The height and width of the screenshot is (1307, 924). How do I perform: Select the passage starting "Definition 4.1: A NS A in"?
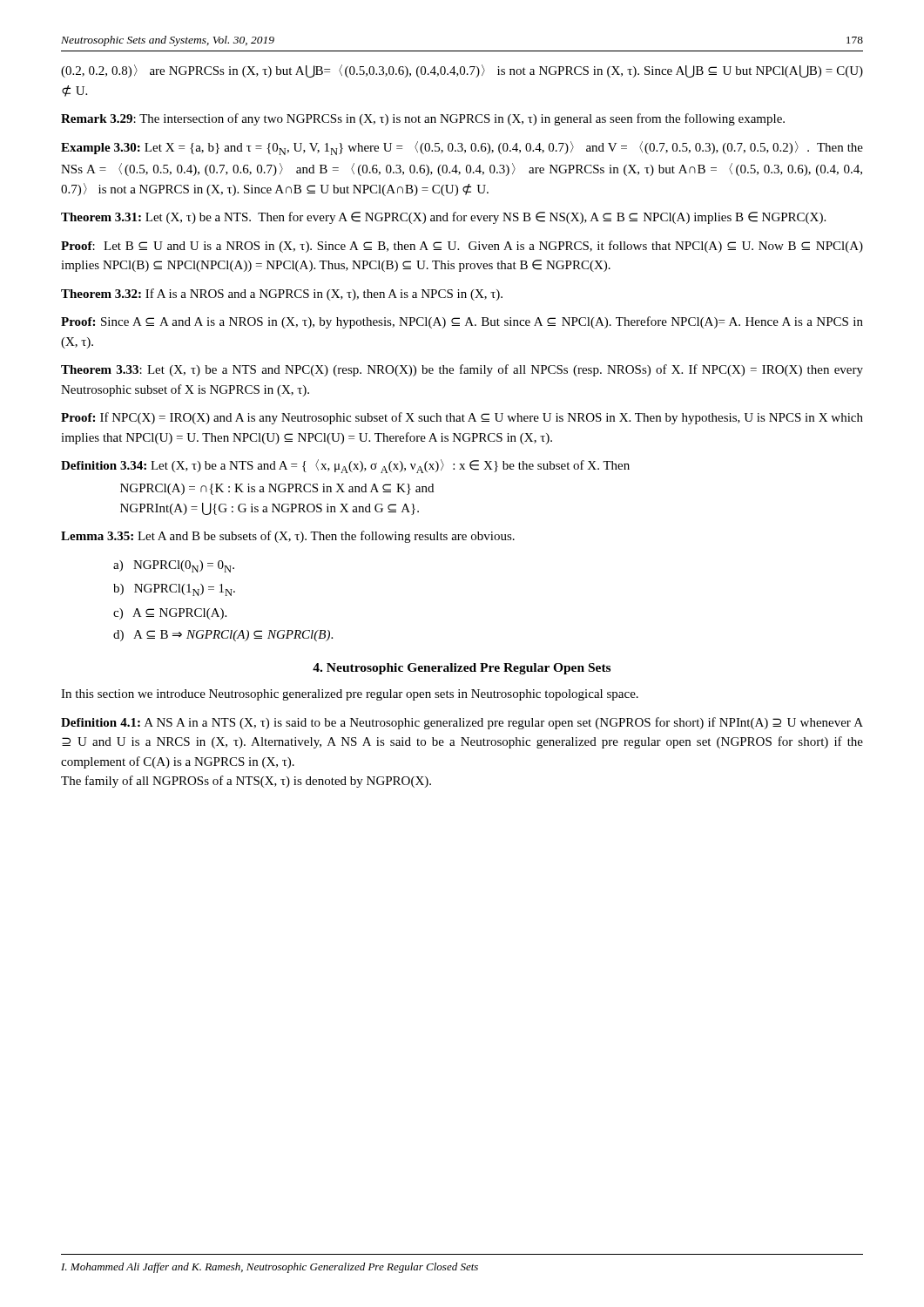462,752
